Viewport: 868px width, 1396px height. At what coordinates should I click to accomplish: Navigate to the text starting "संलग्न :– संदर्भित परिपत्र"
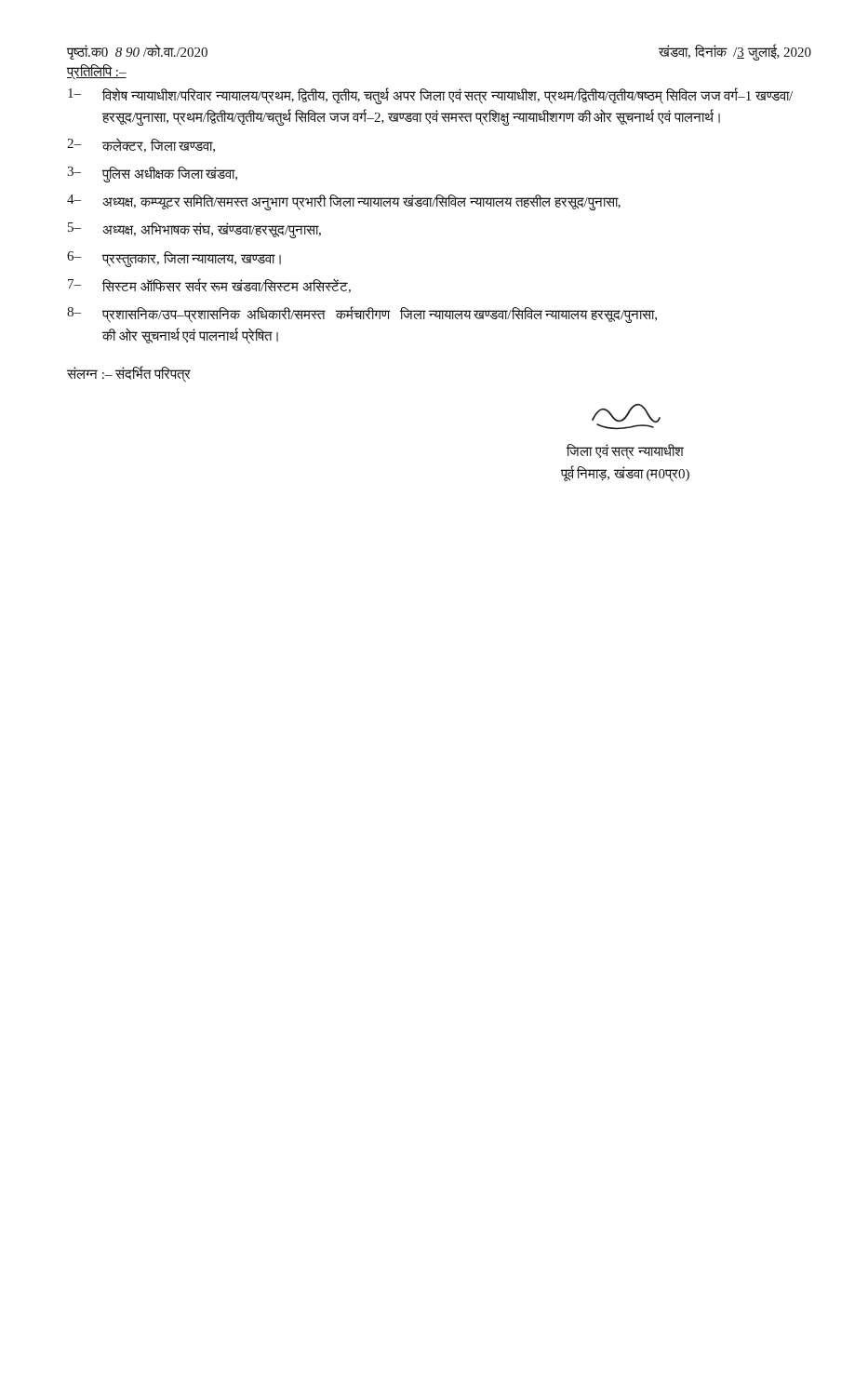click(129, 374)
